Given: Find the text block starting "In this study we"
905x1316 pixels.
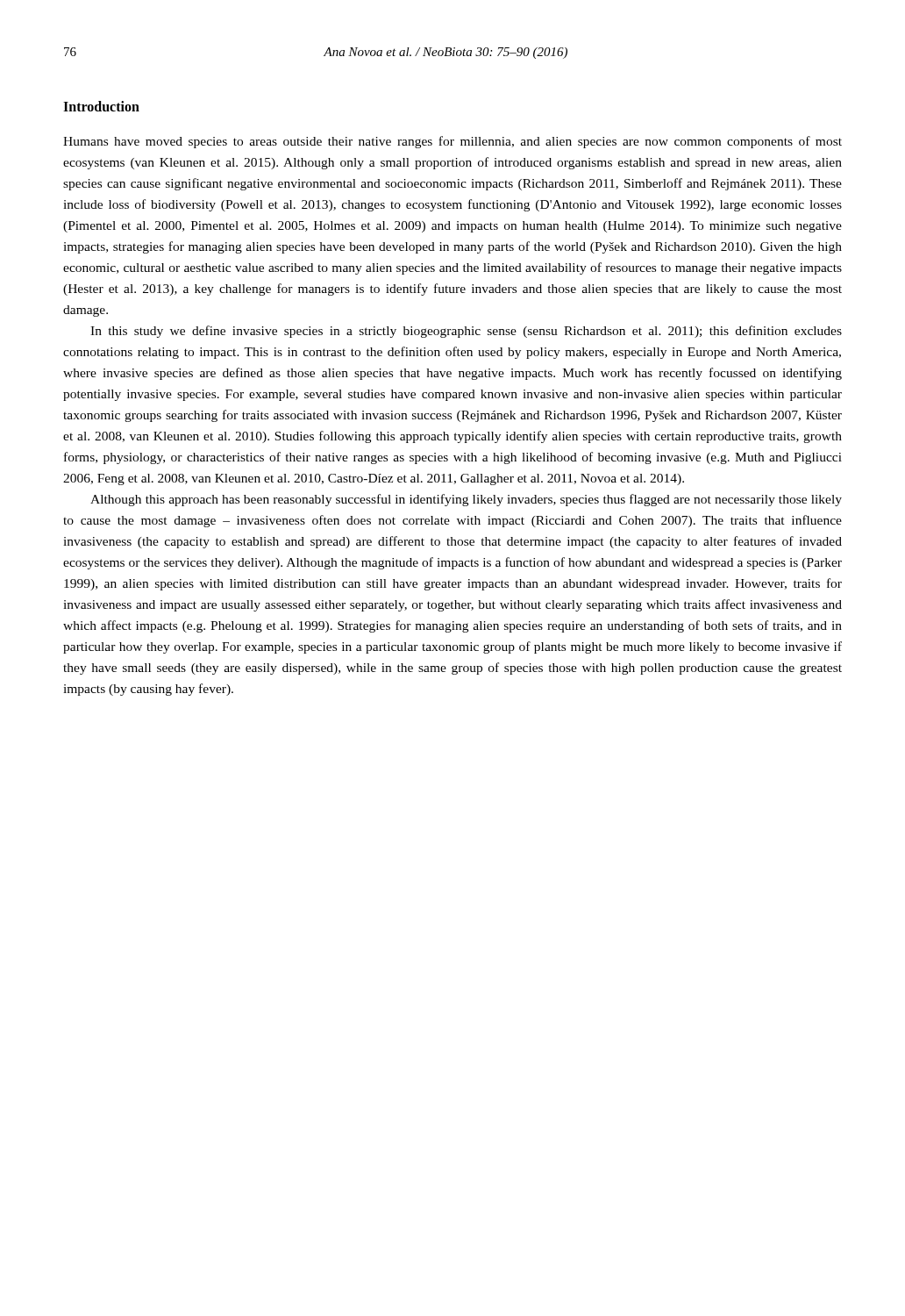Looking at the screenshot, I should [x=452, y=404].
